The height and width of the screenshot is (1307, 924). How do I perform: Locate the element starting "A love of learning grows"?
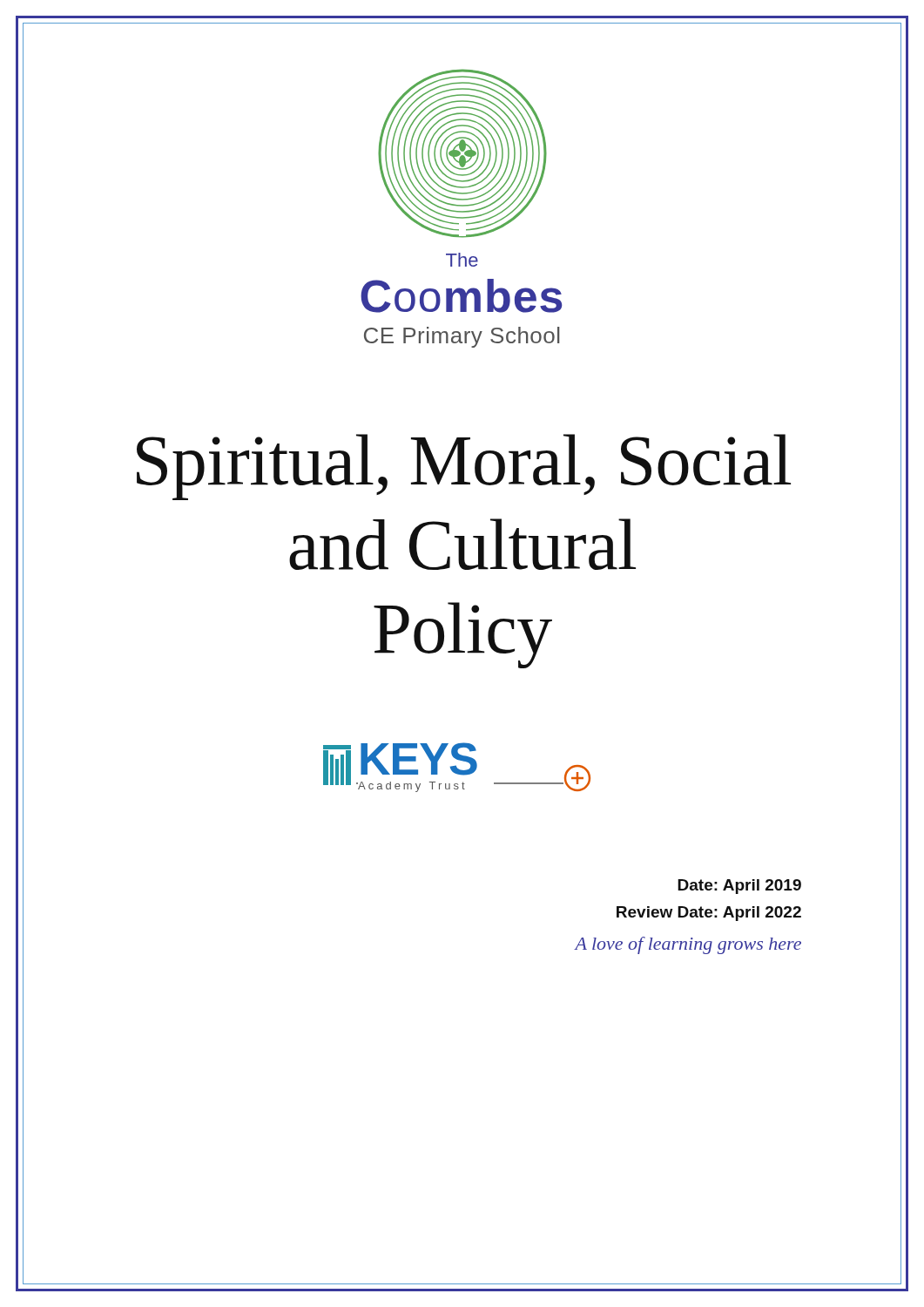[688, 943]
